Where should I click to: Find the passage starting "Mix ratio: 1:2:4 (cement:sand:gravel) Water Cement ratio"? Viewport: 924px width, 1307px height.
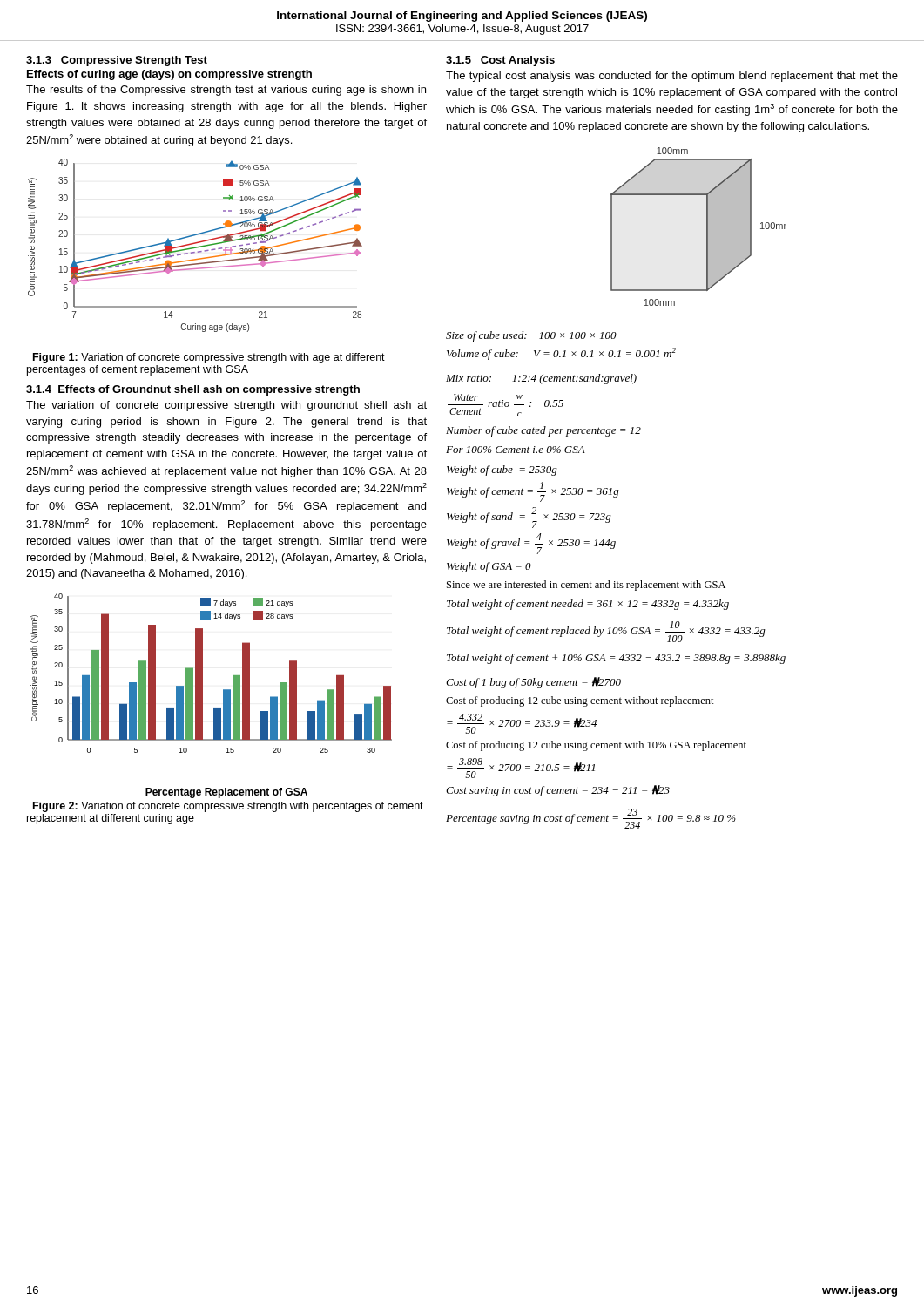[x=541, y=379]
